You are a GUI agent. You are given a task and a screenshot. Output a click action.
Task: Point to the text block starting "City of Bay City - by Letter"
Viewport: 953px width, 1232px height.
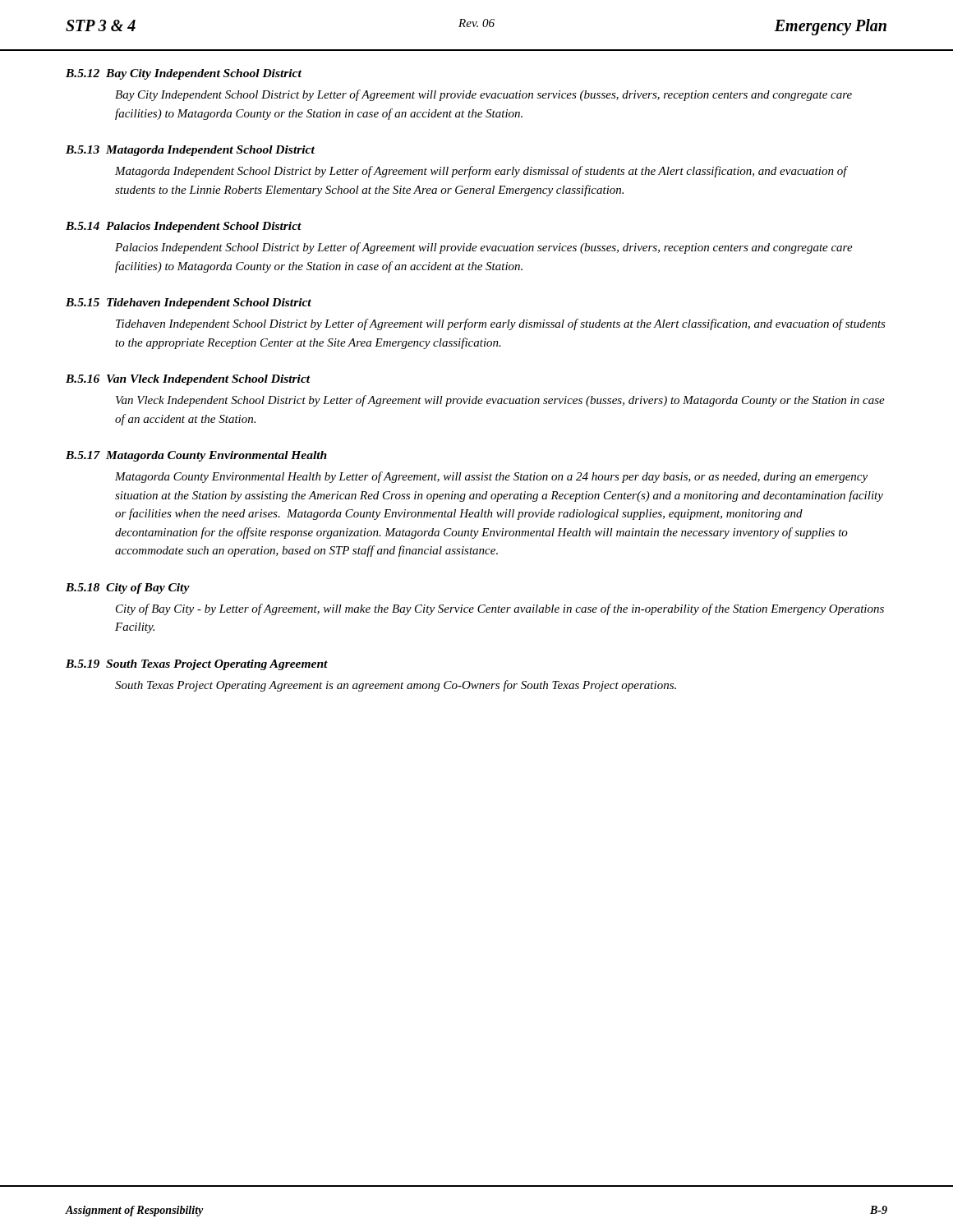point(500,617)
